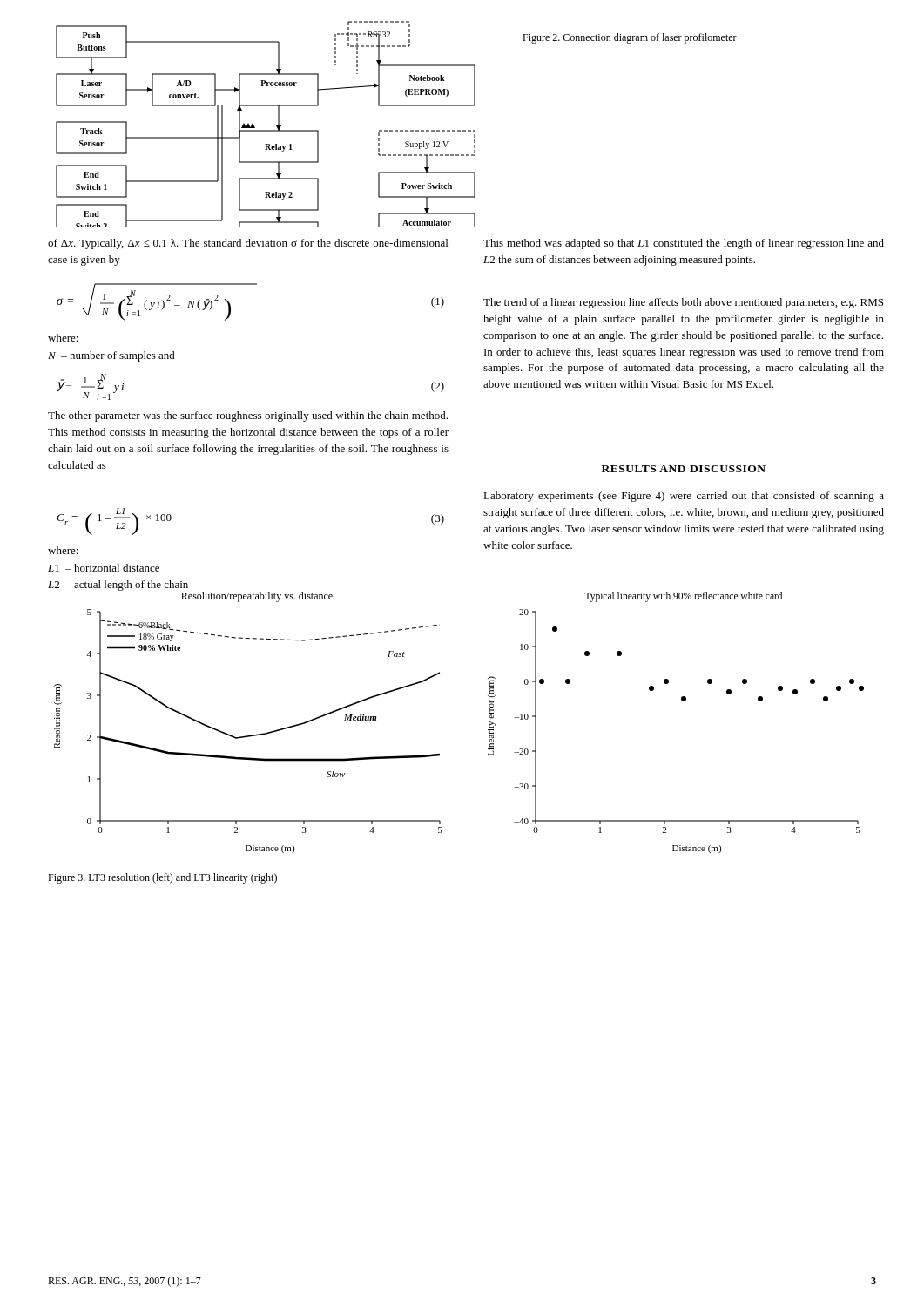Where is the formula that starts "σ = 1 N ( N"?
Screen dimensions: 1307x924
pos(248,301)
